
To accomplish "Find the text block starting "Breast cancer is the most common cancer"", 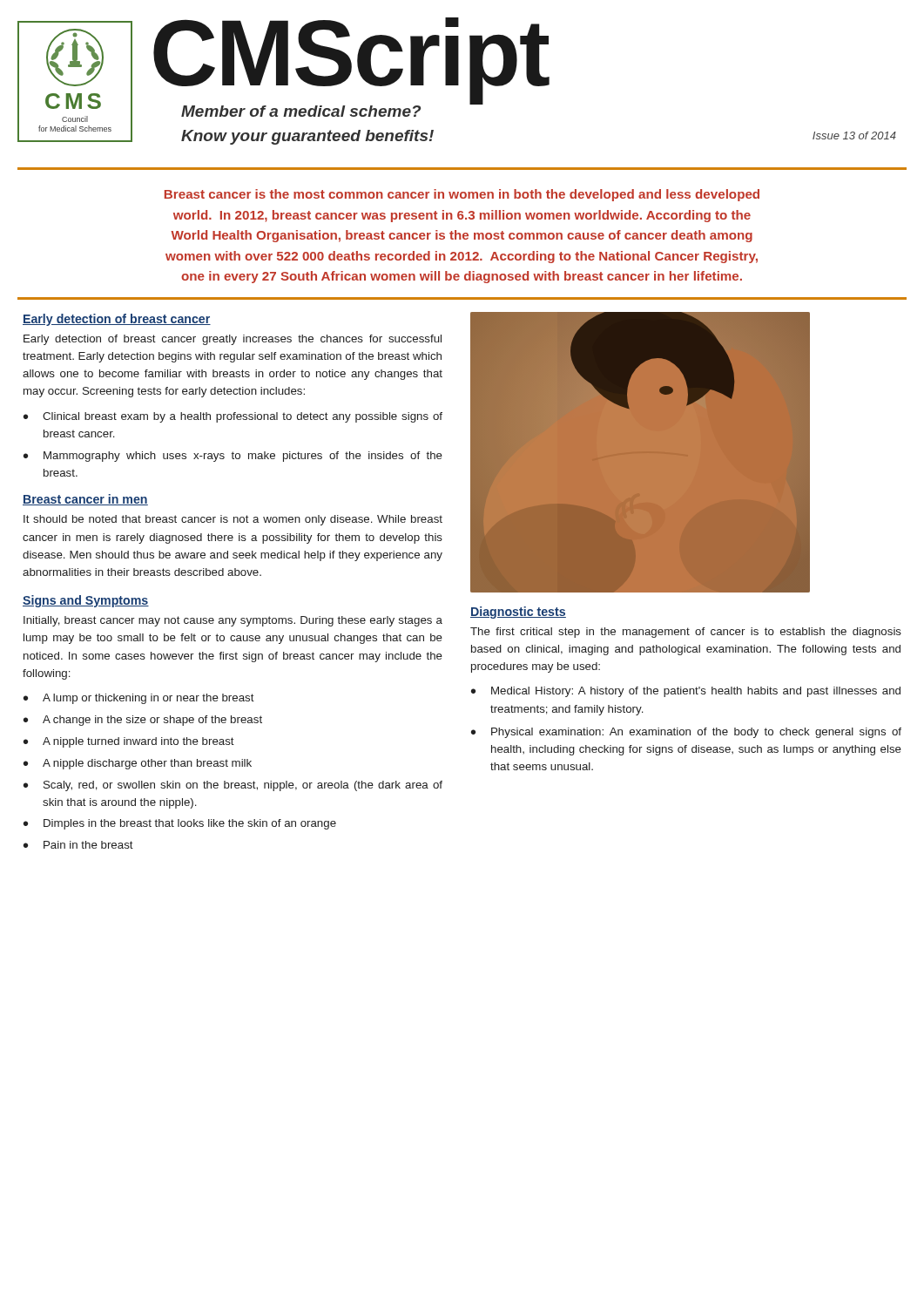I will (462, 235).
